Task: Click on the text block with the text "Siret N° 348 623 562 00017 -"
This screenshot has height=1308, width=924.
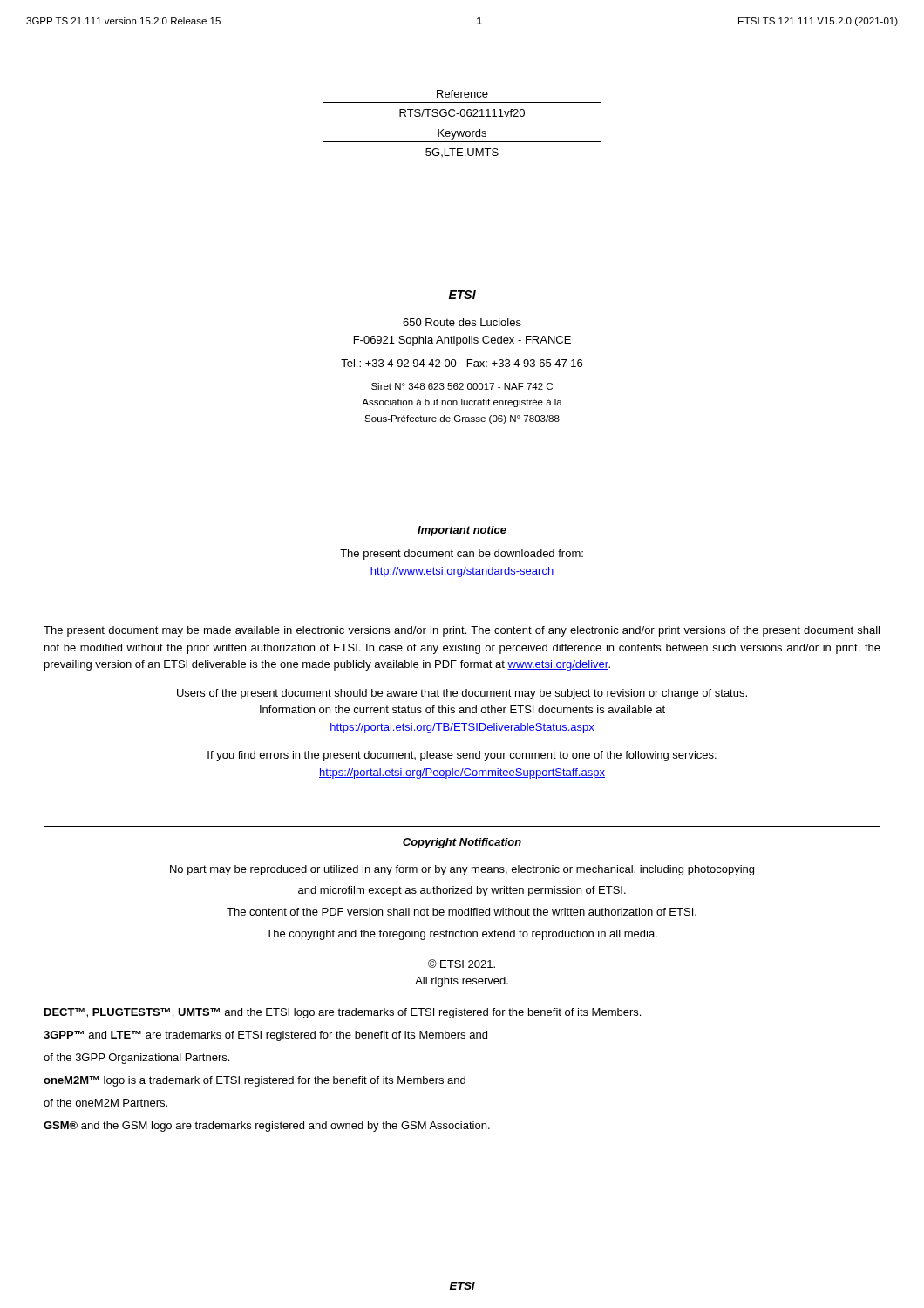Action: tap(462, 402)
